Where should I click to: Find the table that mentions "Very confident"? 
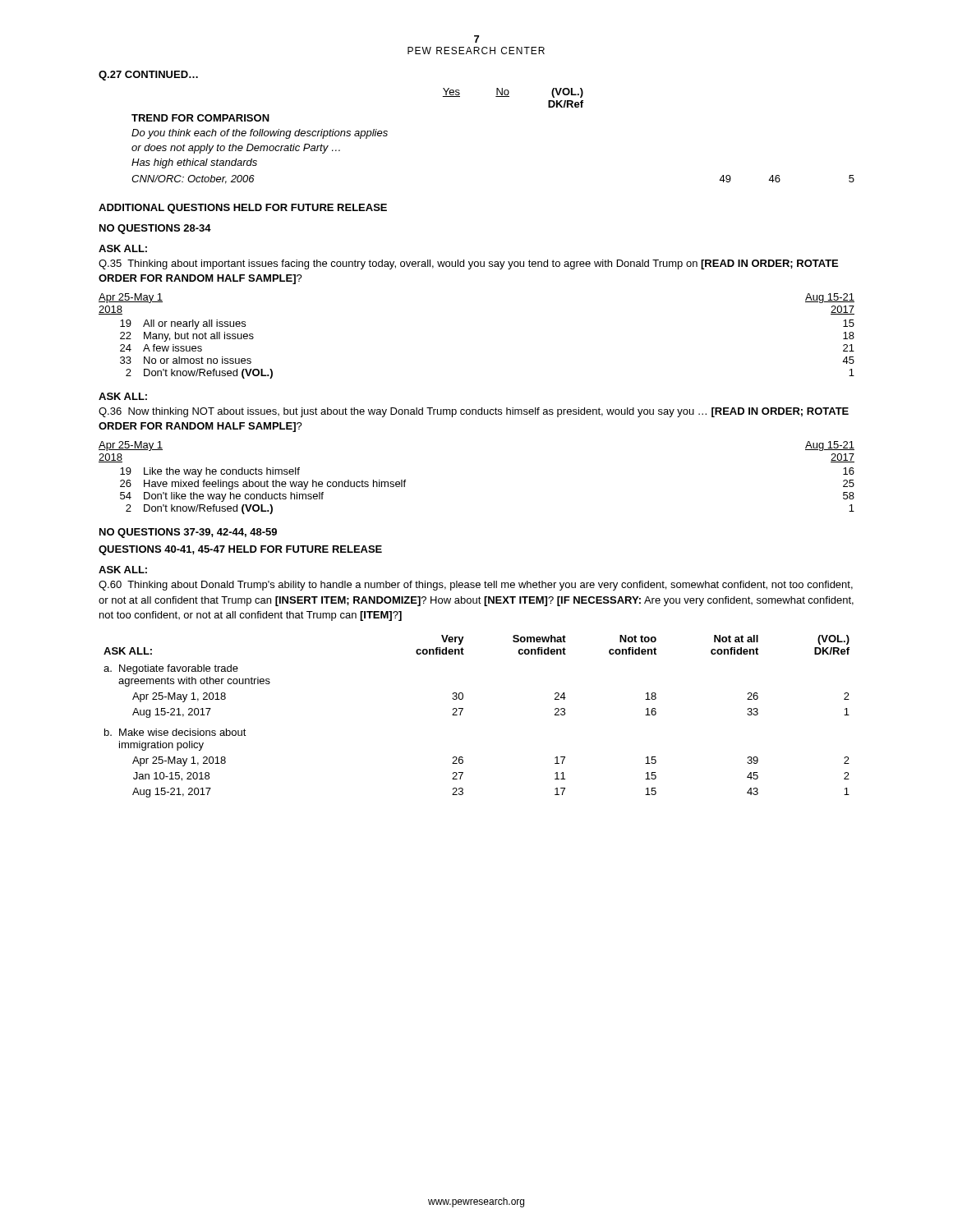pyautogui.click(x=476, y=715)
